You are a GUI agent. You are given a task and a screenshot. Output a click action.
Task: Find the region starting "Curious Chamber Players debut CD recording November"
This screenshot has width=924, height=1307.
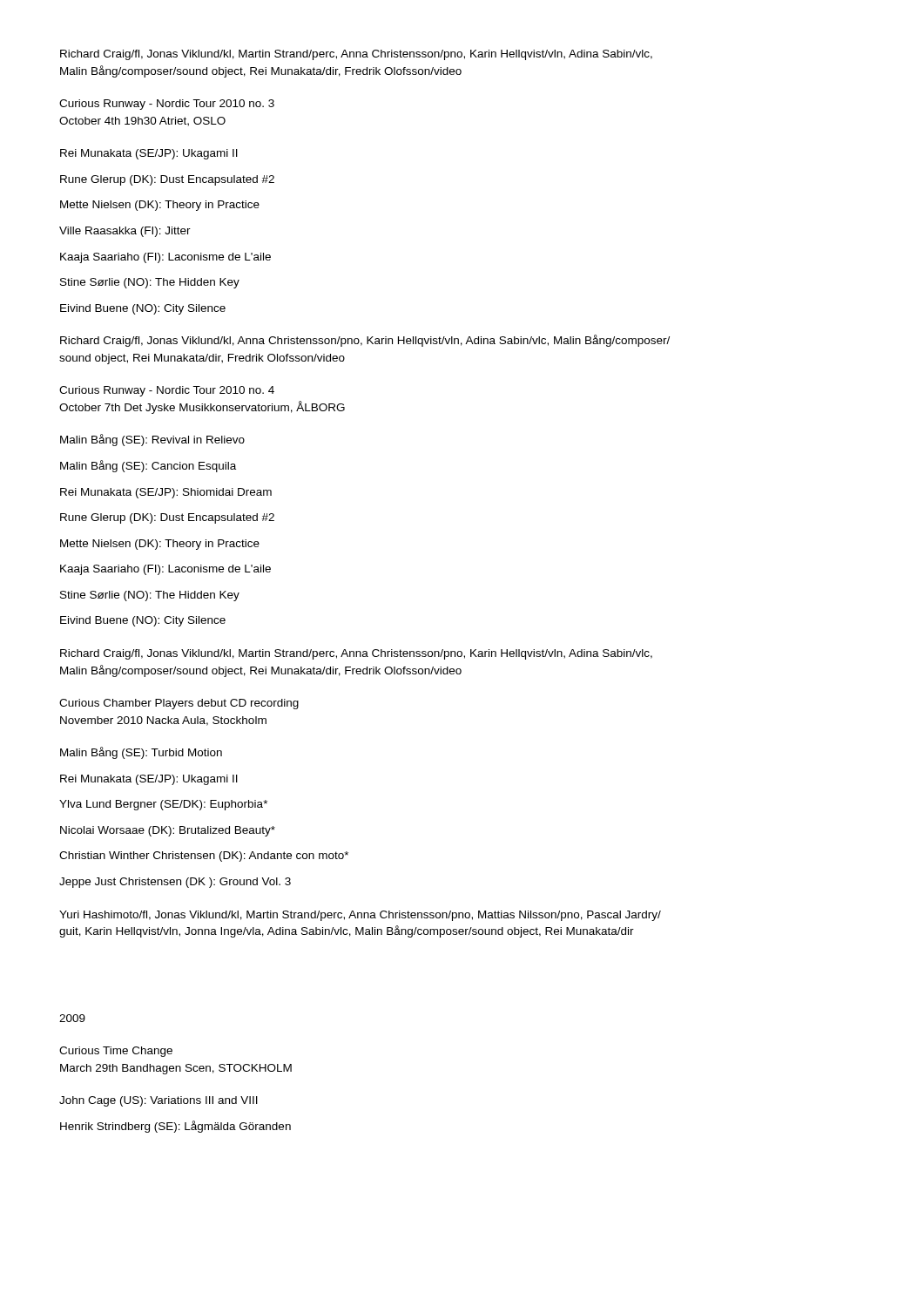pos(179,711)
